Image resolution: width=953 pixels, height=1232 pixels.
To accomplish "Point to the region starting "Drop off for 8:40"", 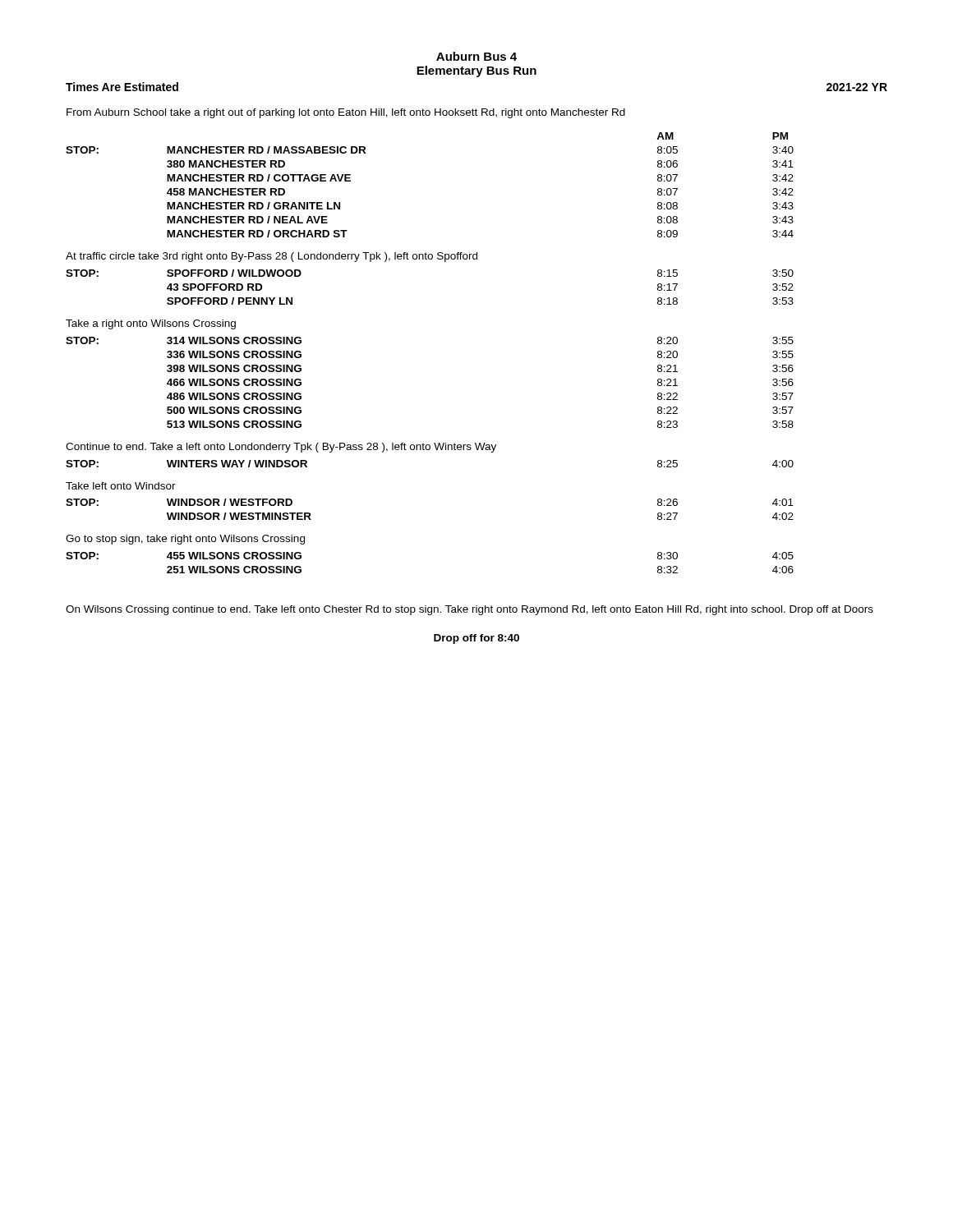I will [x=476, y=637].
